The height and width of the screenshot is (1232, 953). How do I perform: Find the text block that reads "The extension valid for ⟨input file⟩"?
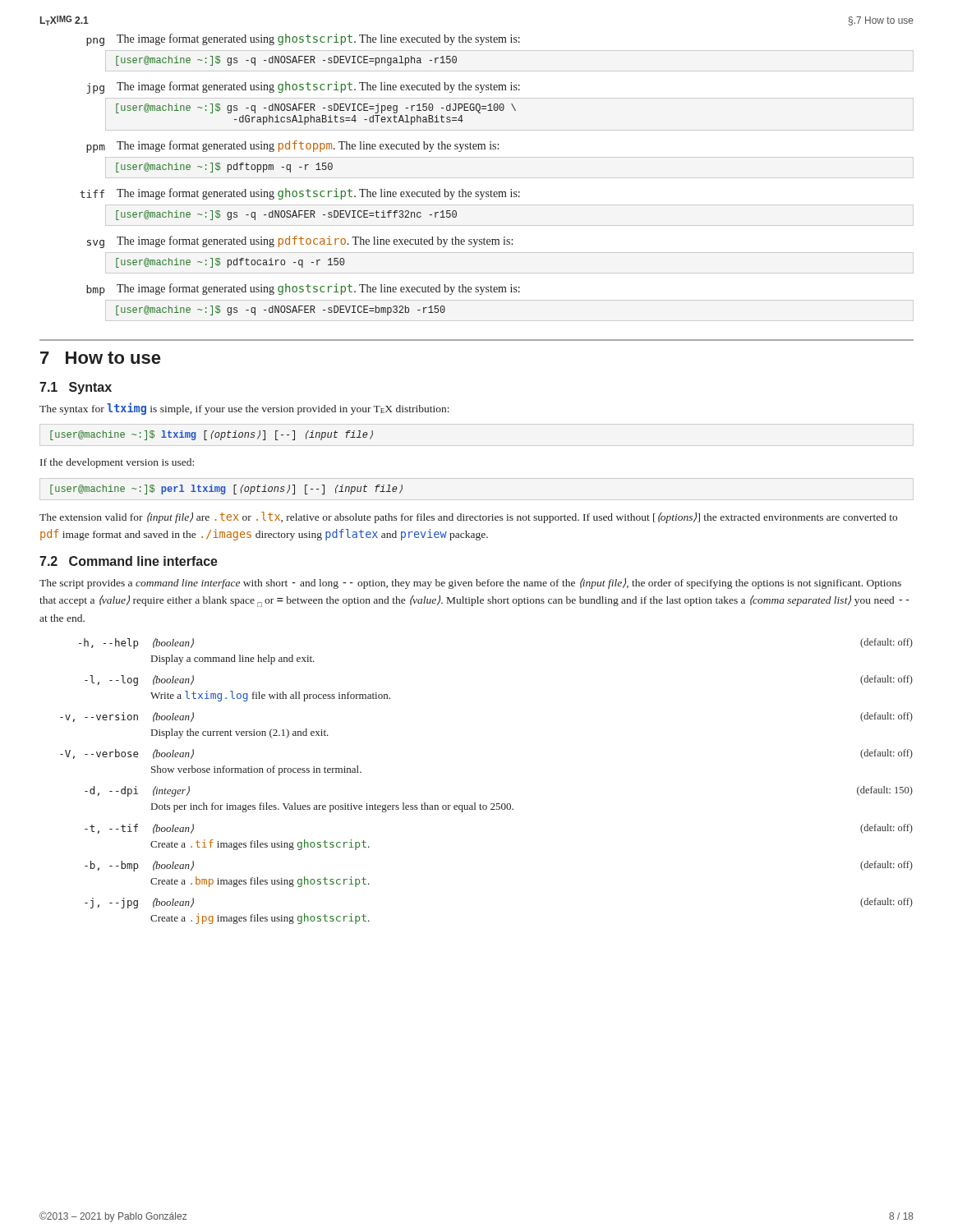pos(476,525)
